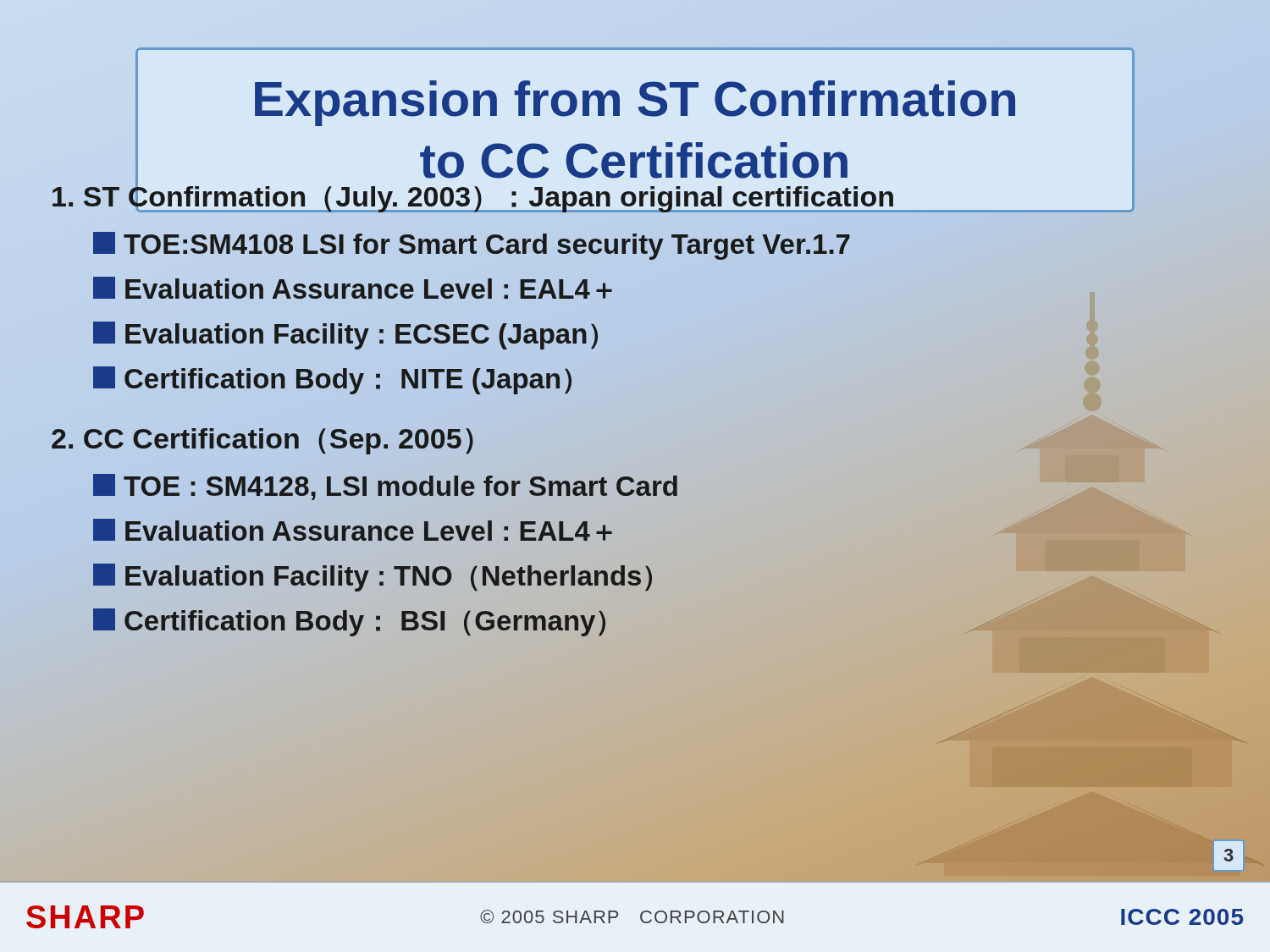
Task: Point to "2. CC Certification（Sep. 2005）"
Action: (x=271, y=438)
